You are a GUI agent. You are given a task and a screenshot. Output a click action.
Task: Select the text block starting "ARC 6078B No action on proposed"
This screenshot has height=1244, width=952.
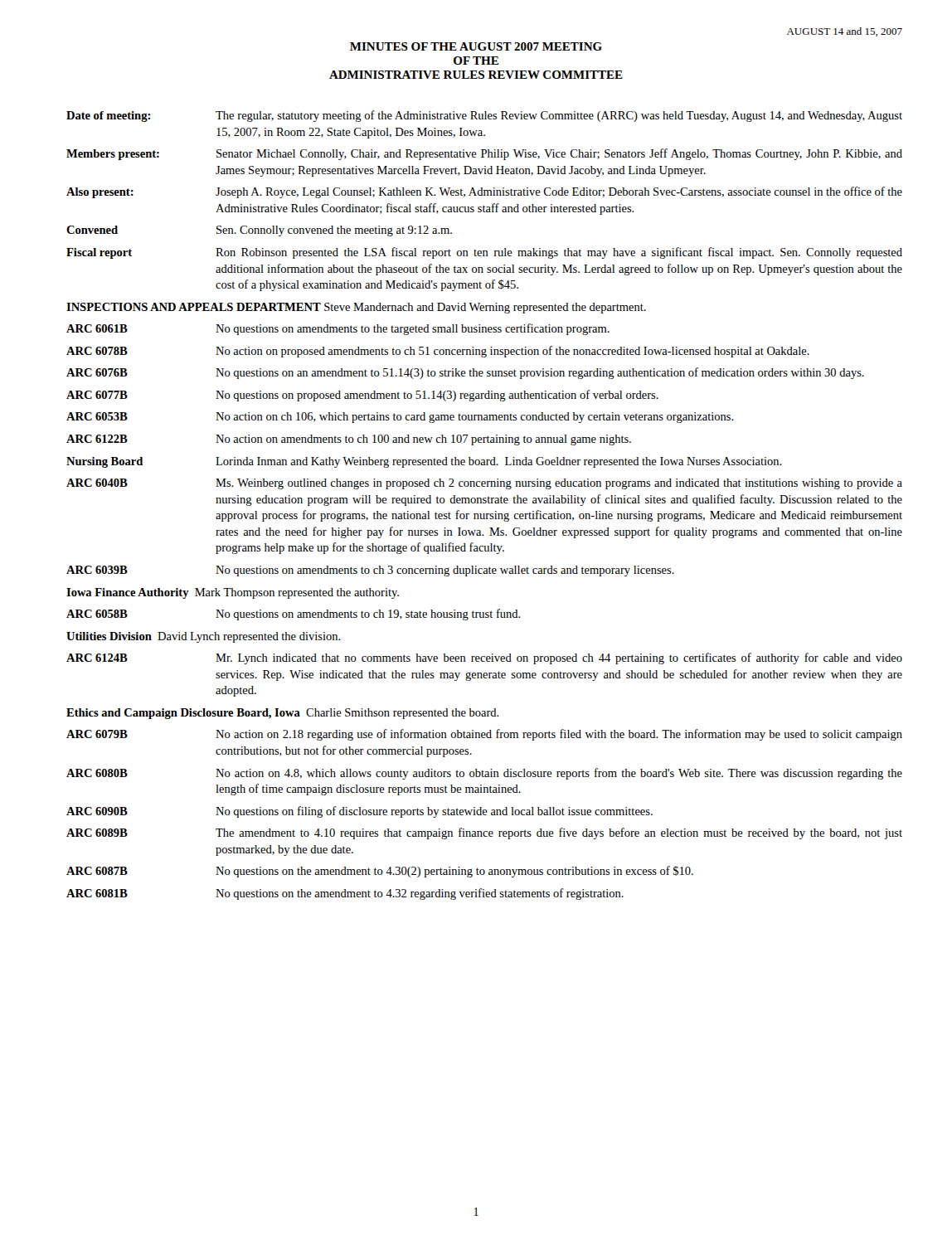[x=484, y=351]
